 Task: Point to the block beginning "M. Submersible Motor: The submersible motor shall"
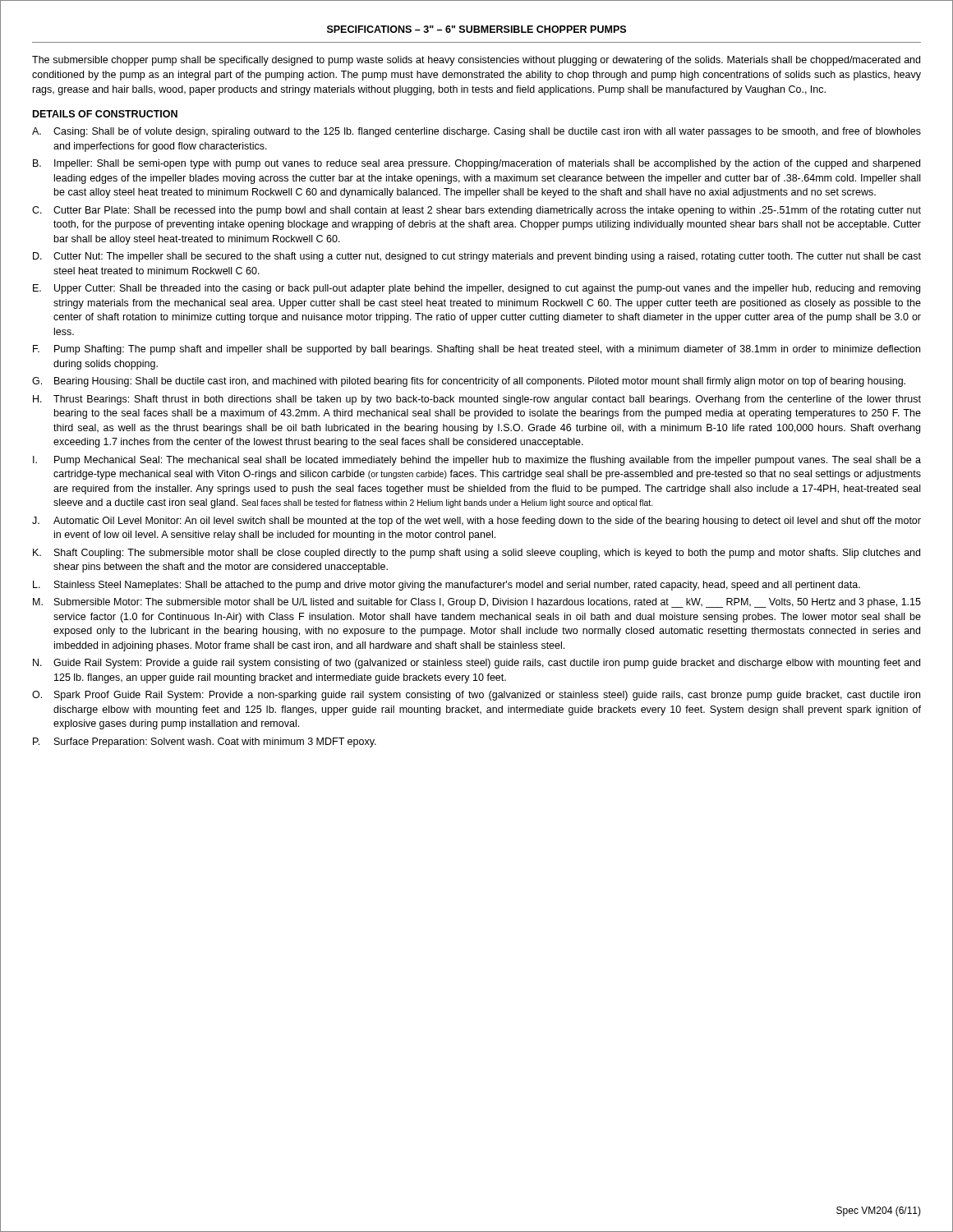(476, 625)
